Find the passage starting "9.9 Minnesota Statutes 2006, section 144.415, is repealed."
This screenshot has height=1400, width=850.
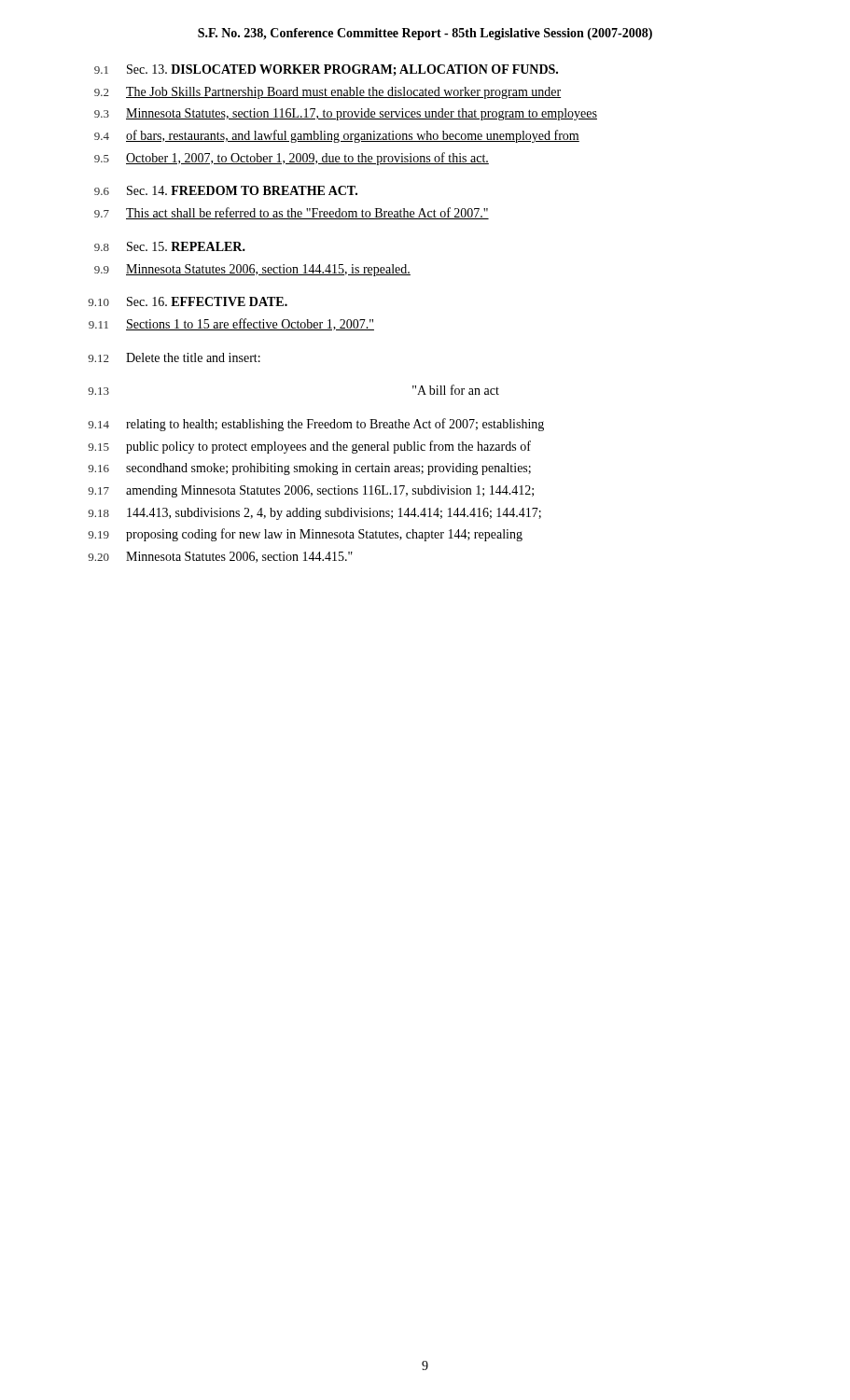tap(252, 270)
